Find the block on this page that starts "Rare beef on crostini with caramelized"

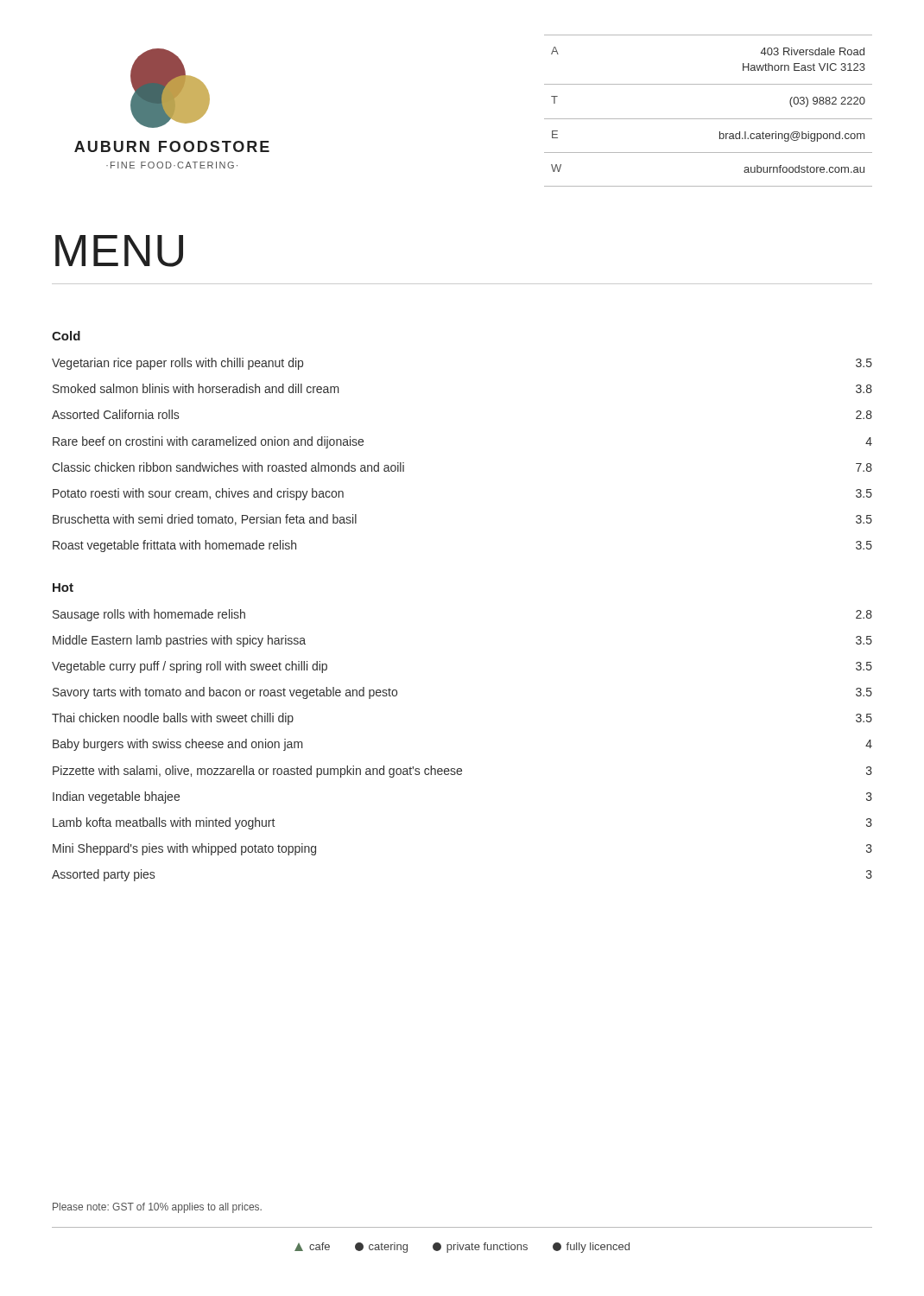point(212,442)
